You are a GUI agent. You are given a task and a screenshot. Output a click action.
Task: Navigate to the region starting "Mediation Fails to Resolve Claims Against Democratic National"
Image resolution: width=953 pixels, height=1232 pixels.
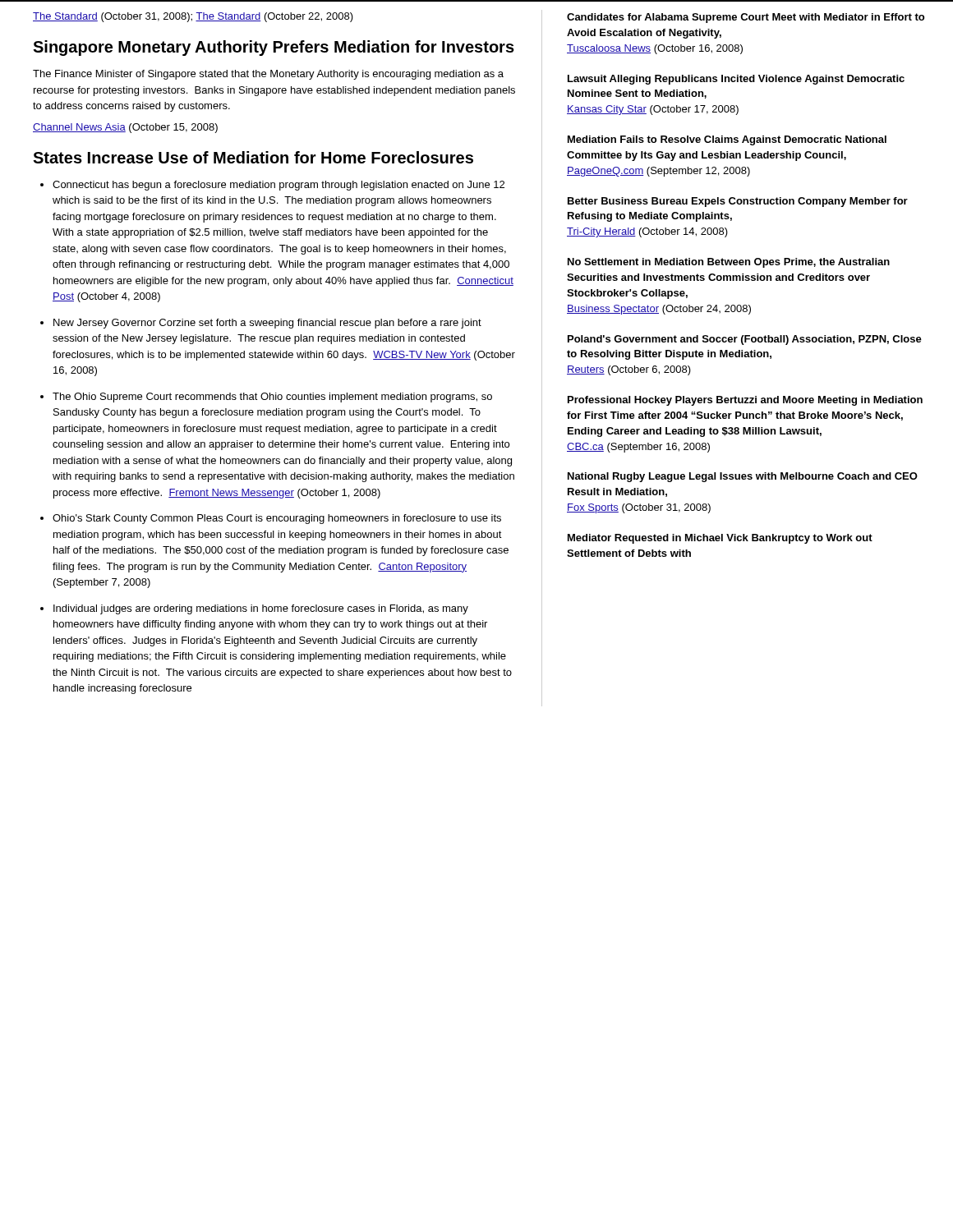(748, 154)
